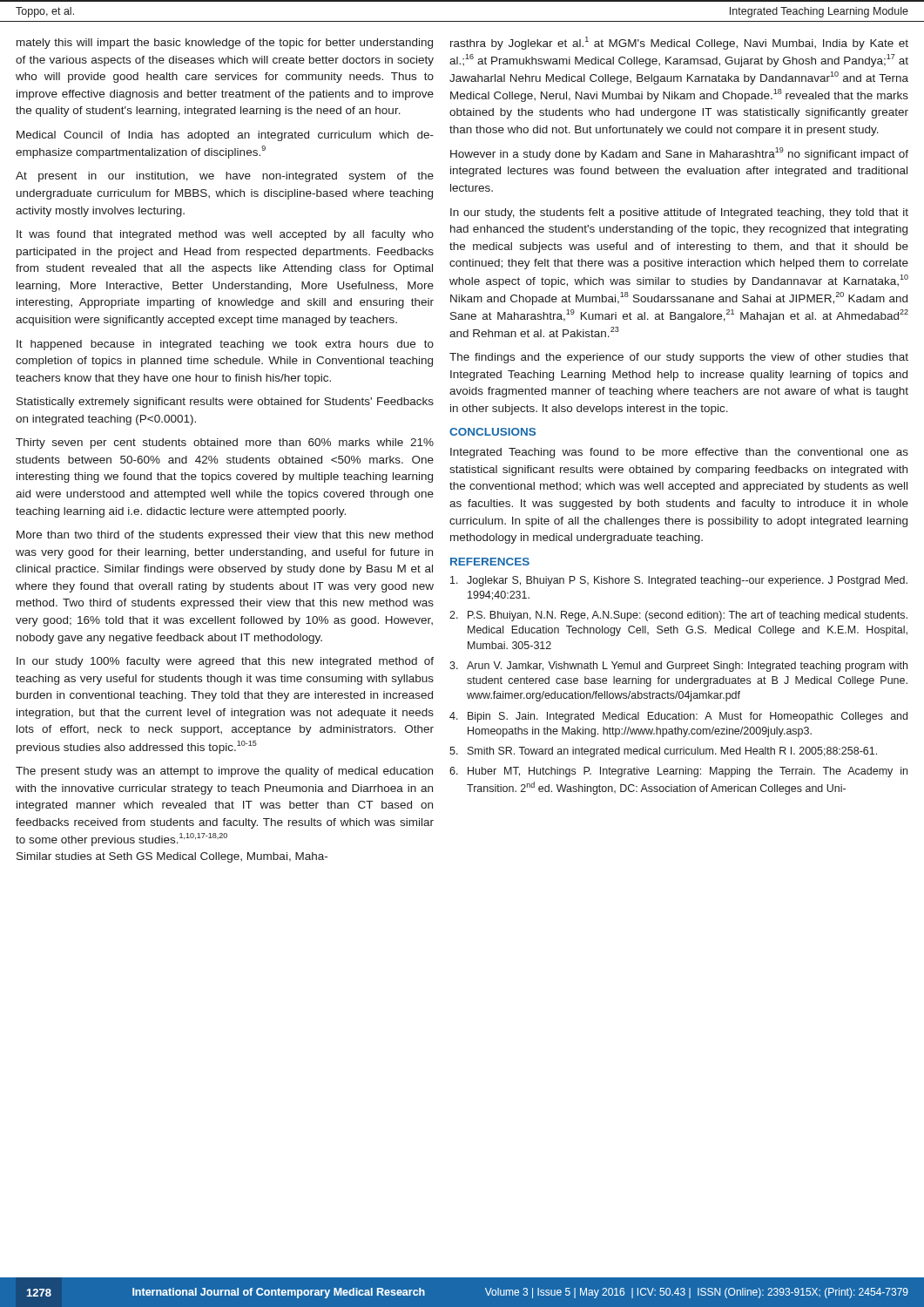Locate the passage starting "Thirty seven per"

tap(225, 477)
